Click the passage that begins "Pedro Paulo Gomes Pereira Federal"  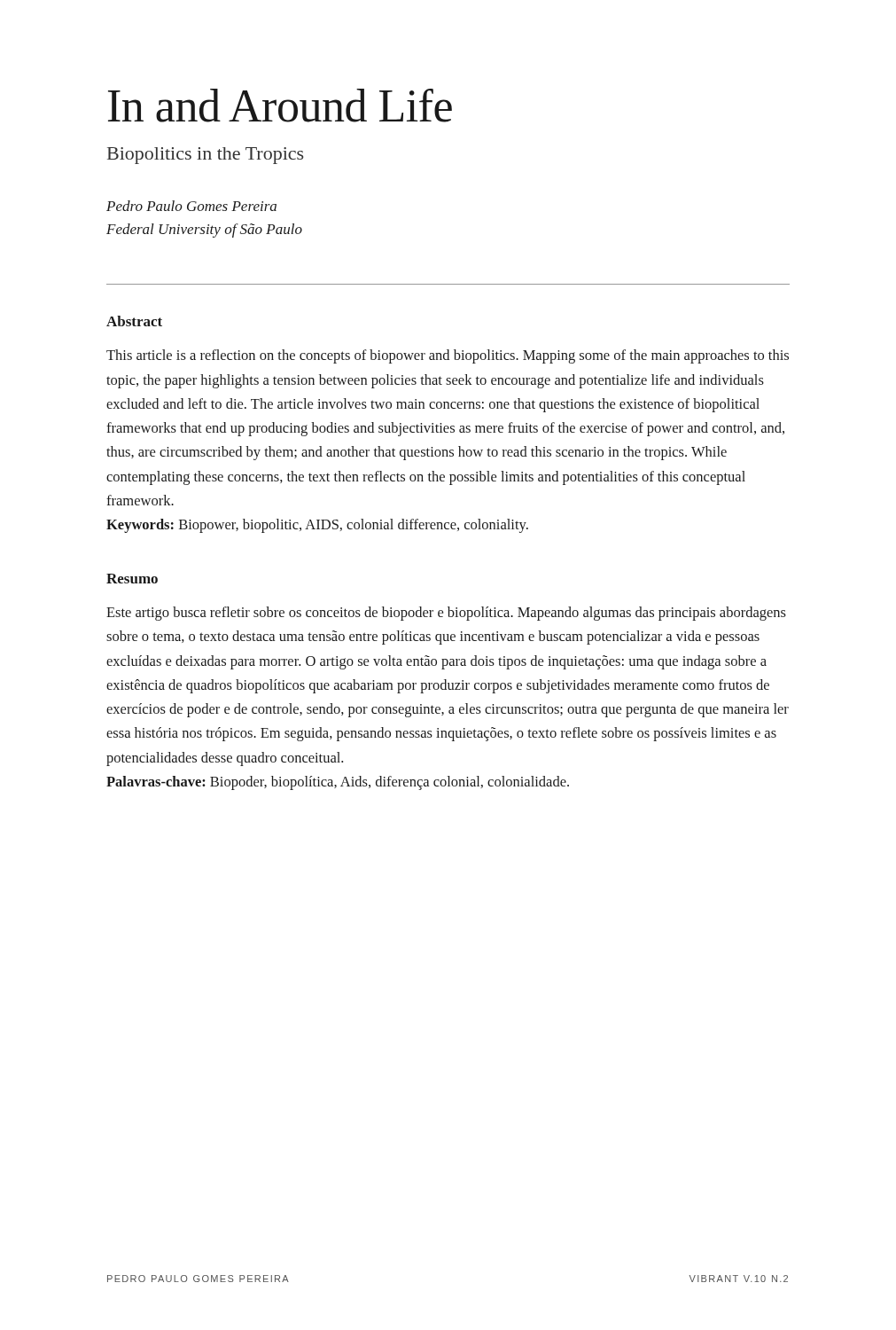[x=191, y=206]
